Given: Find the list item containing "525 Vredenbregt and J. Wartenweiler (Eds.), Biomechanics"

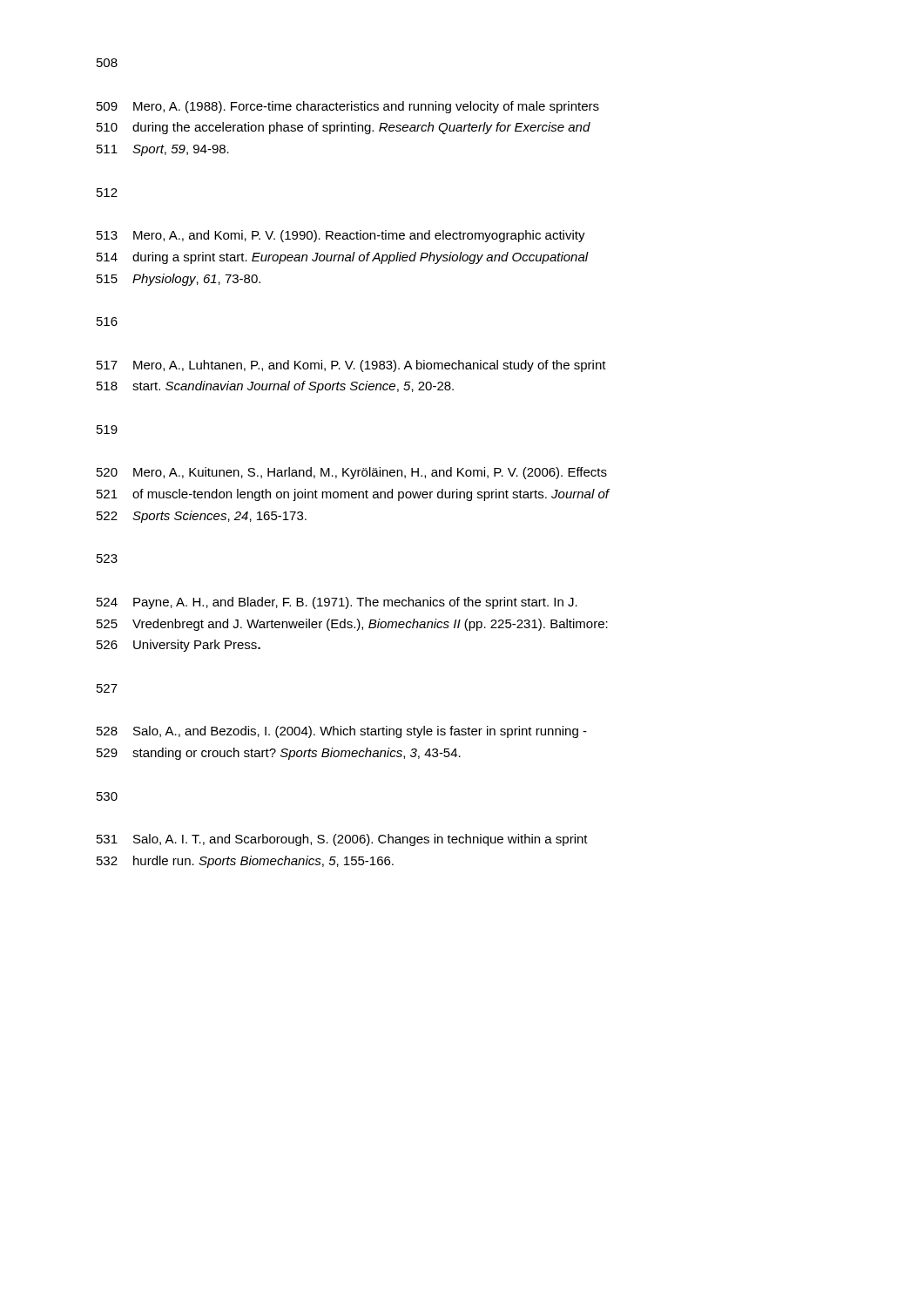Looking at the screenshot, I should coord(469,624).
